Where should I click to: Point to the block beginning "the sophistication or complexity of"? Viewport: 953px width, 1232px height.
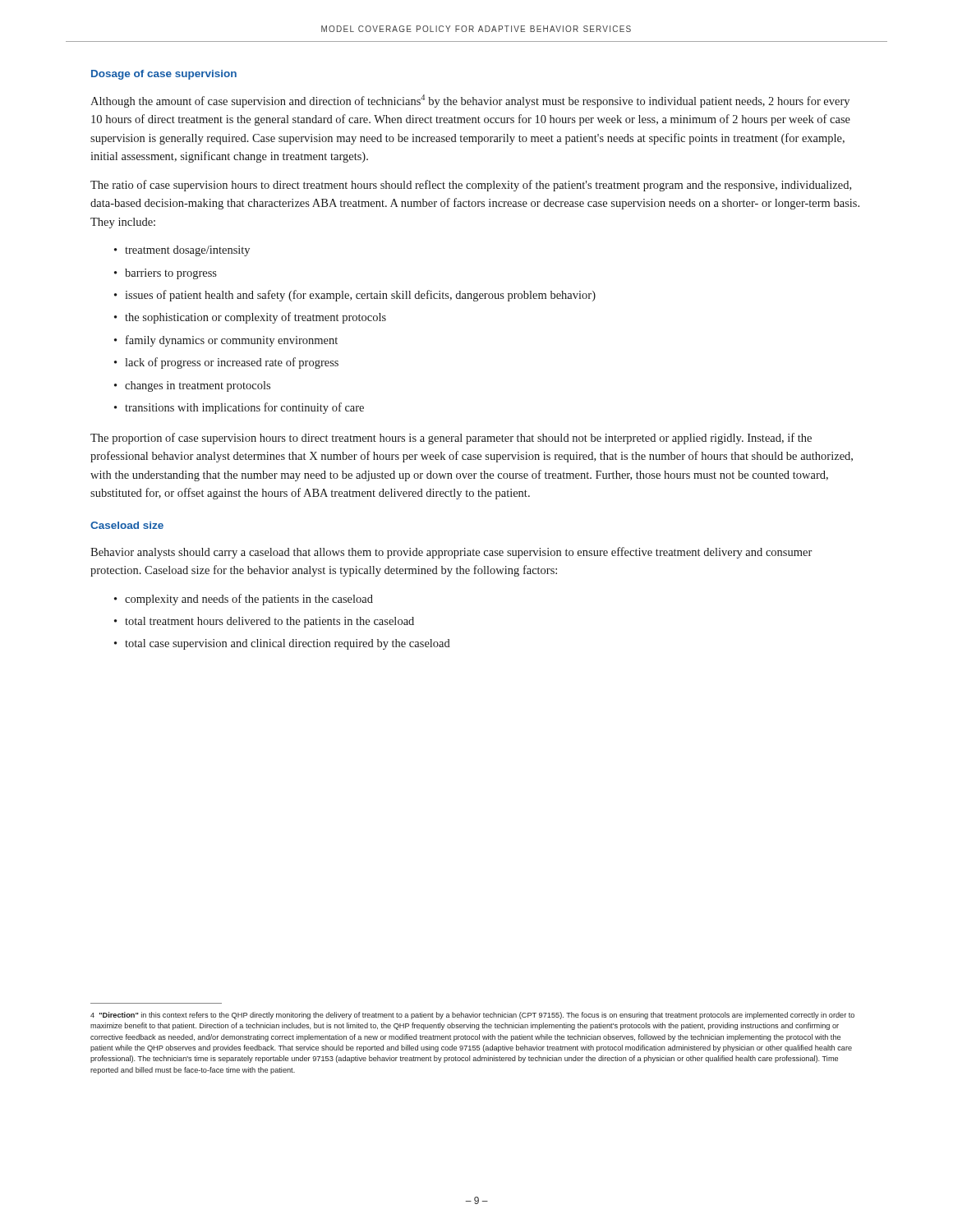[256, 317]
